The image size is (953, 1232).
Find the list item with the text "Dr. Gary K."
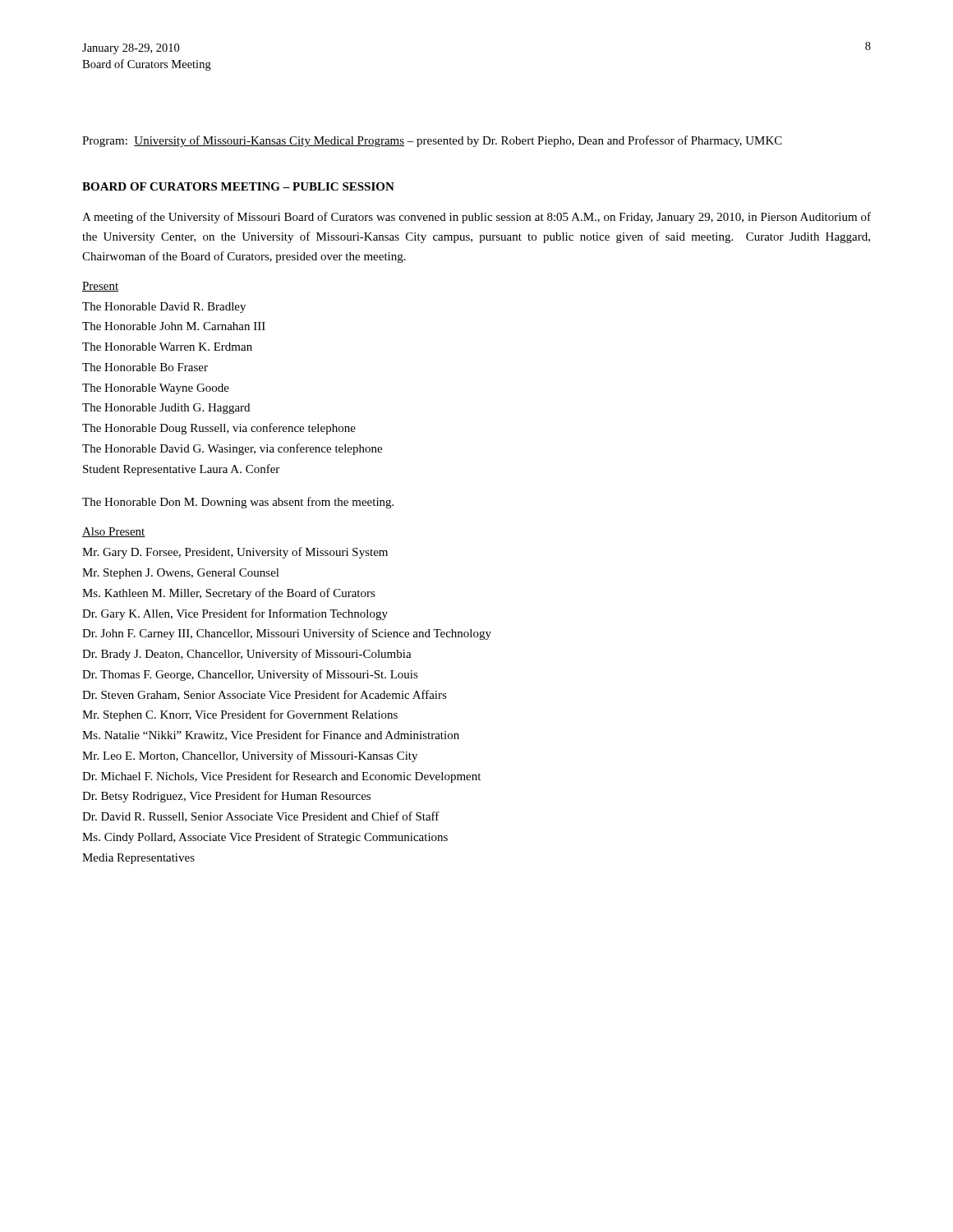(235, 613)
